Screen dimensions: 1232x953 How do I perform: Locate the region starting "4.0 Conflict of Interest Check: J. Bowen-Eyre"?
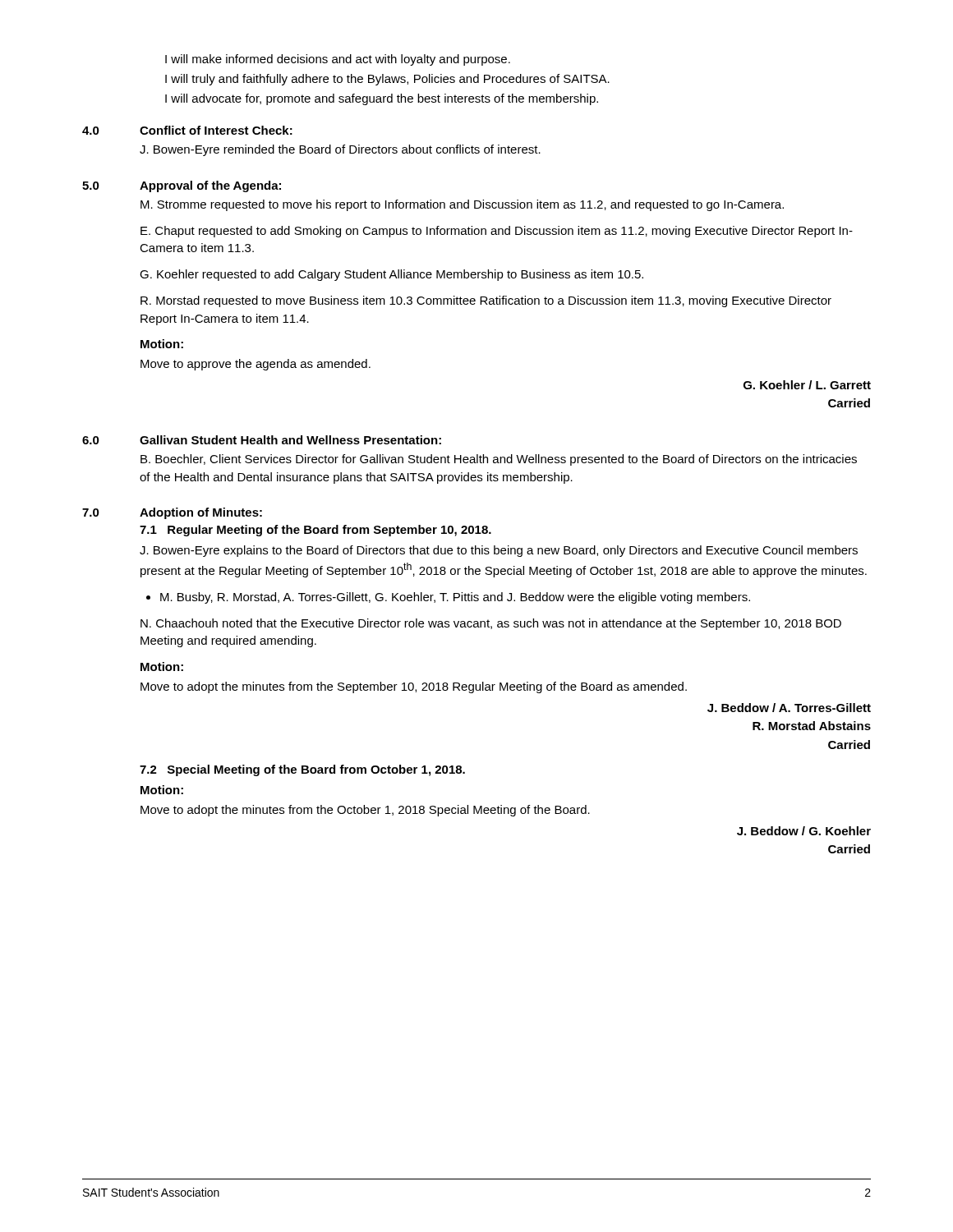click(476, 145)
